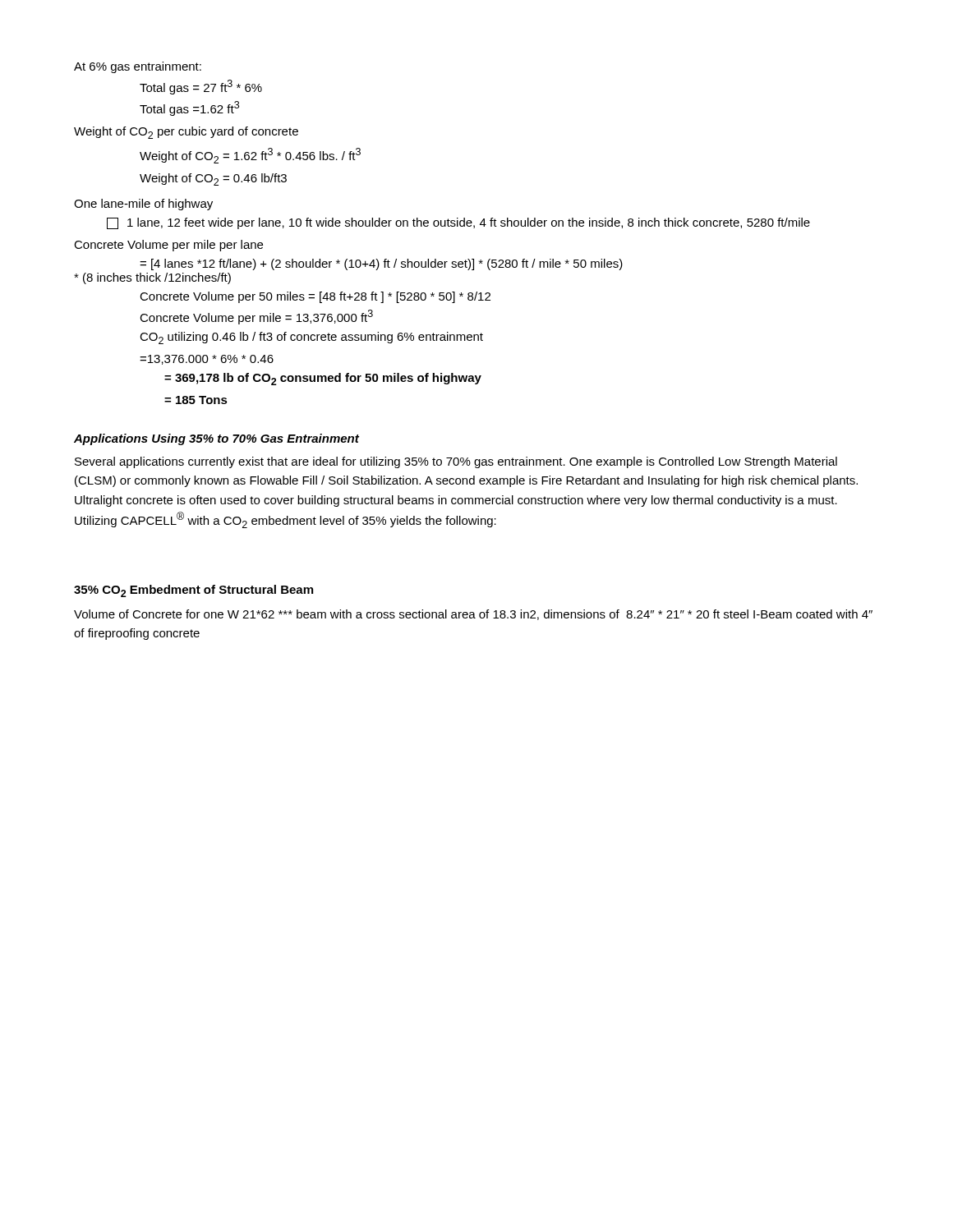953x1232 pixels.
Task: Locate the text block containing "Total gas ="
Action: 201,86
